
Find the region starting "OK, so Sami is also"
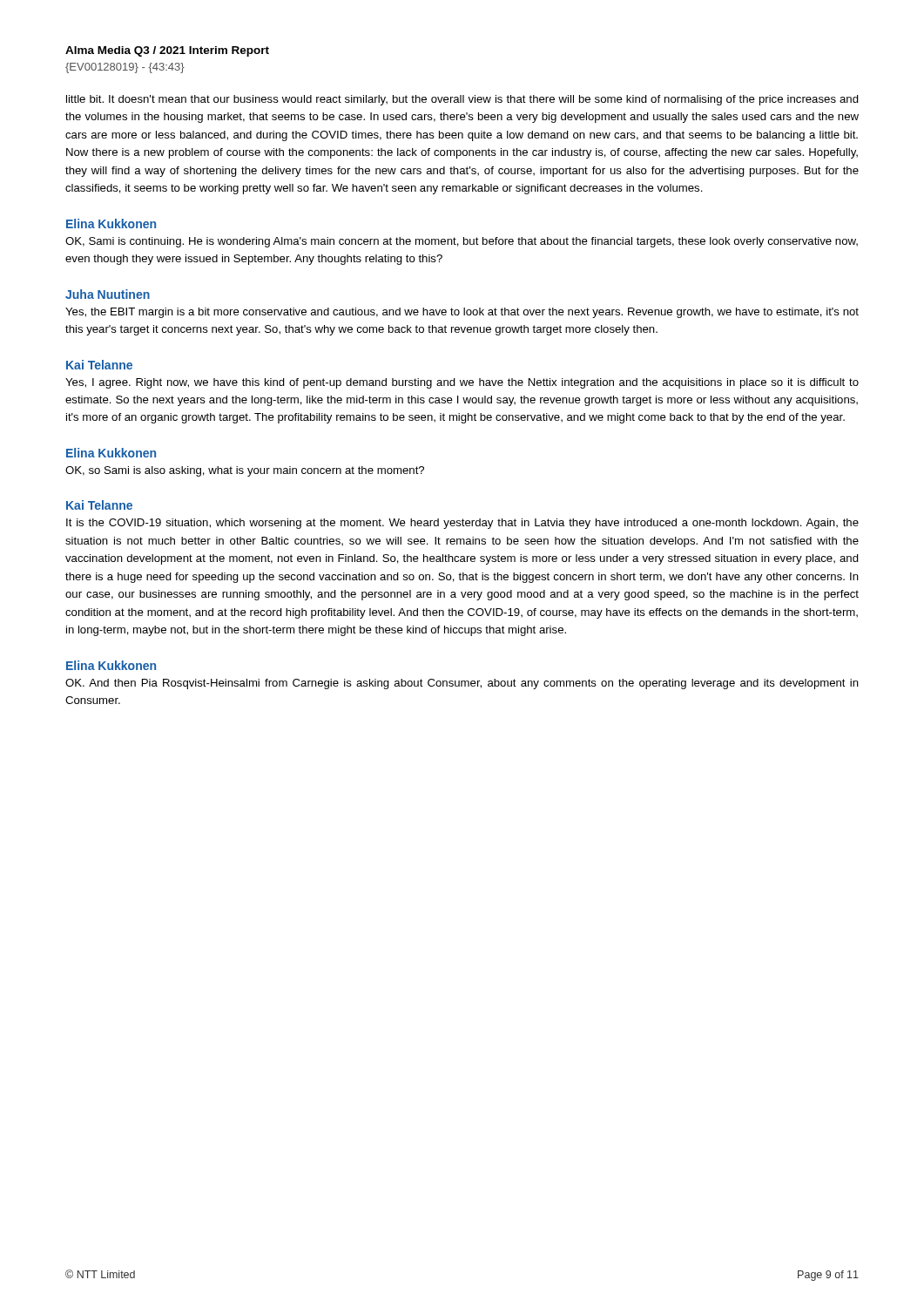click(245, 470)
